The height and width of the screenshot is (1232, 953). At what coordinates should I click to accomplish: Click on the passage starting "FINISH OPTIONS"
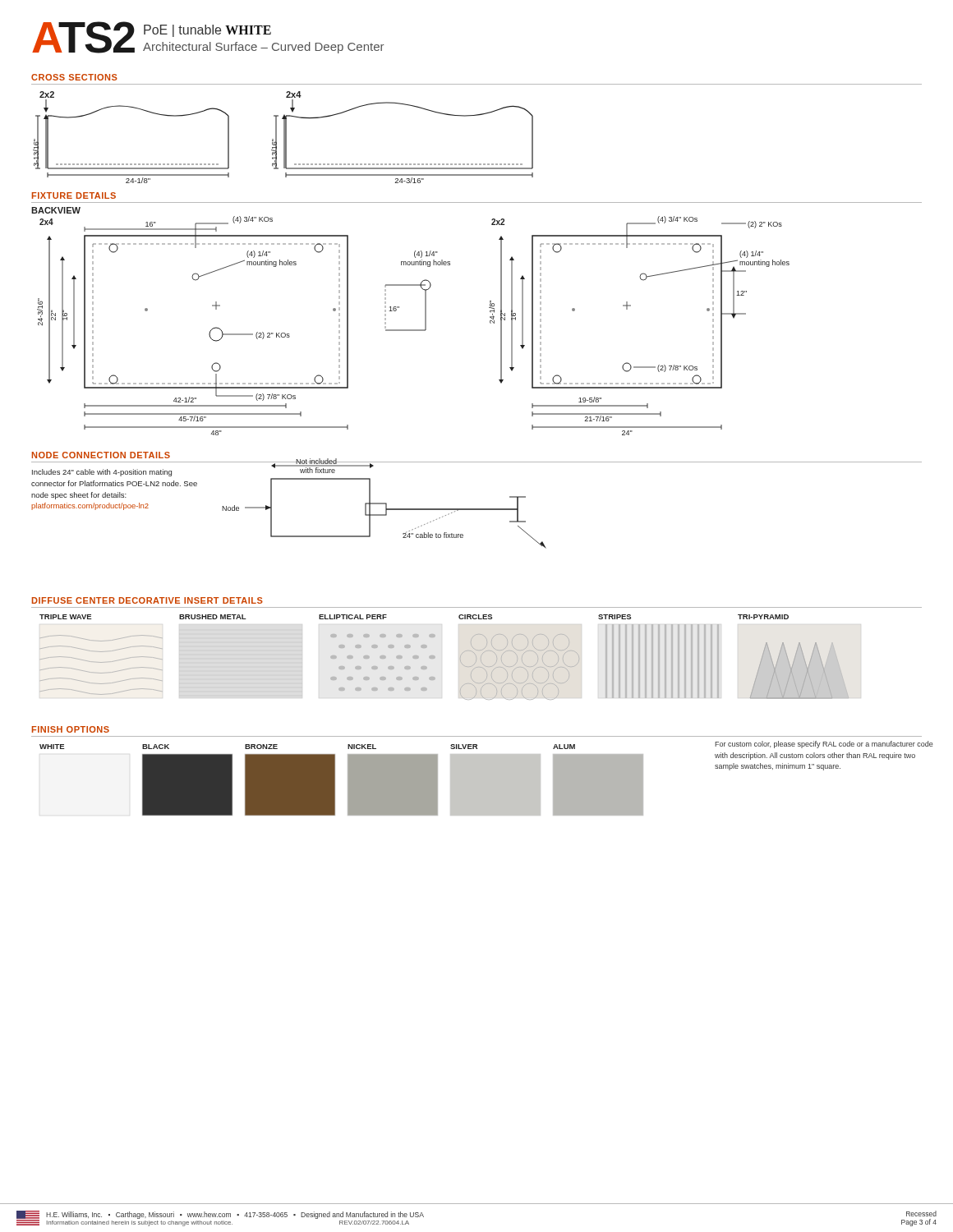click(x=71, y=729)
